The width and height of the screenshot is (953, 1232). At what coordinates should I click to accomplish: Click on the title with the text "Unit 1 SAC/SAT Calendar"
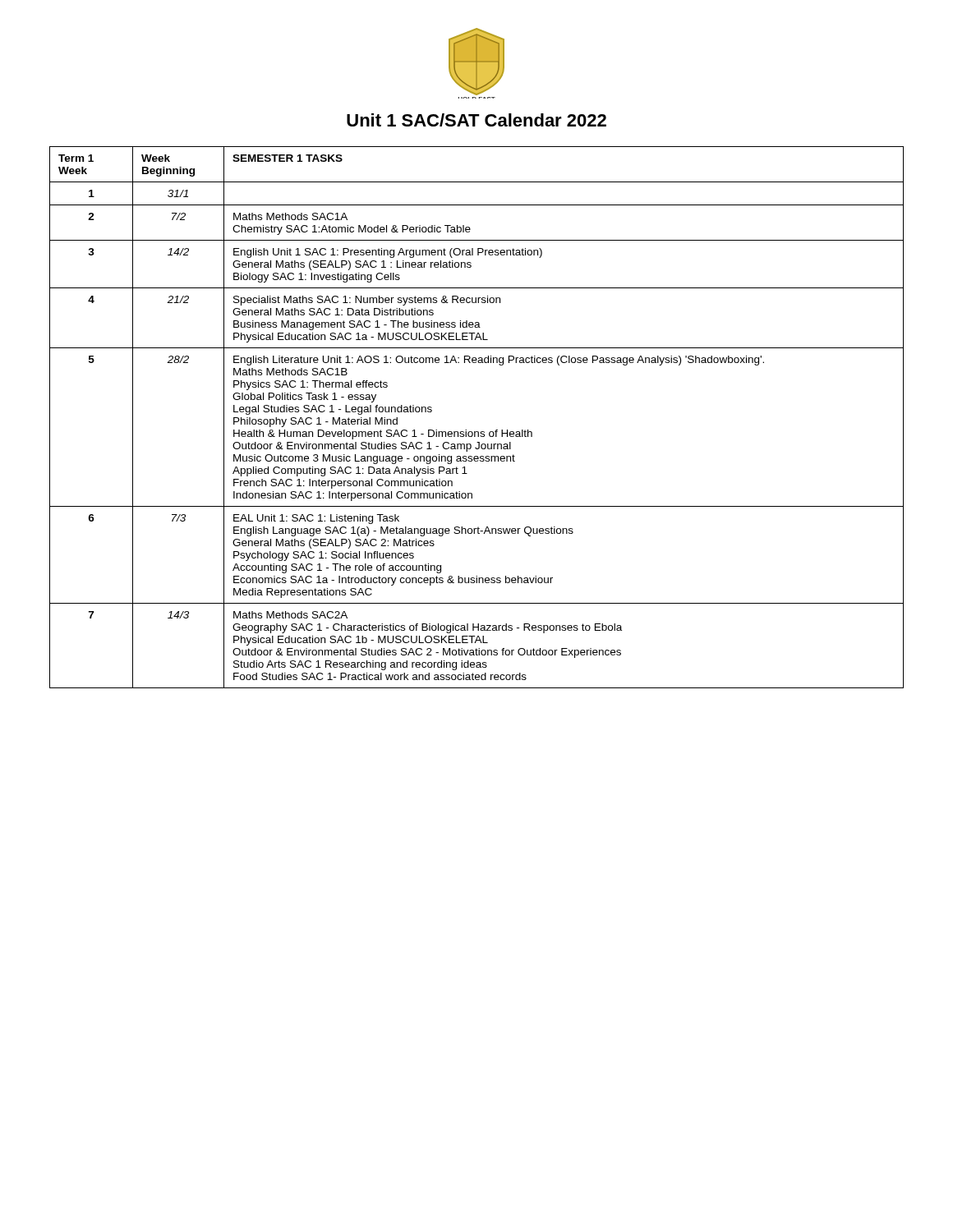pyautogui.click(x=476, y=120)
